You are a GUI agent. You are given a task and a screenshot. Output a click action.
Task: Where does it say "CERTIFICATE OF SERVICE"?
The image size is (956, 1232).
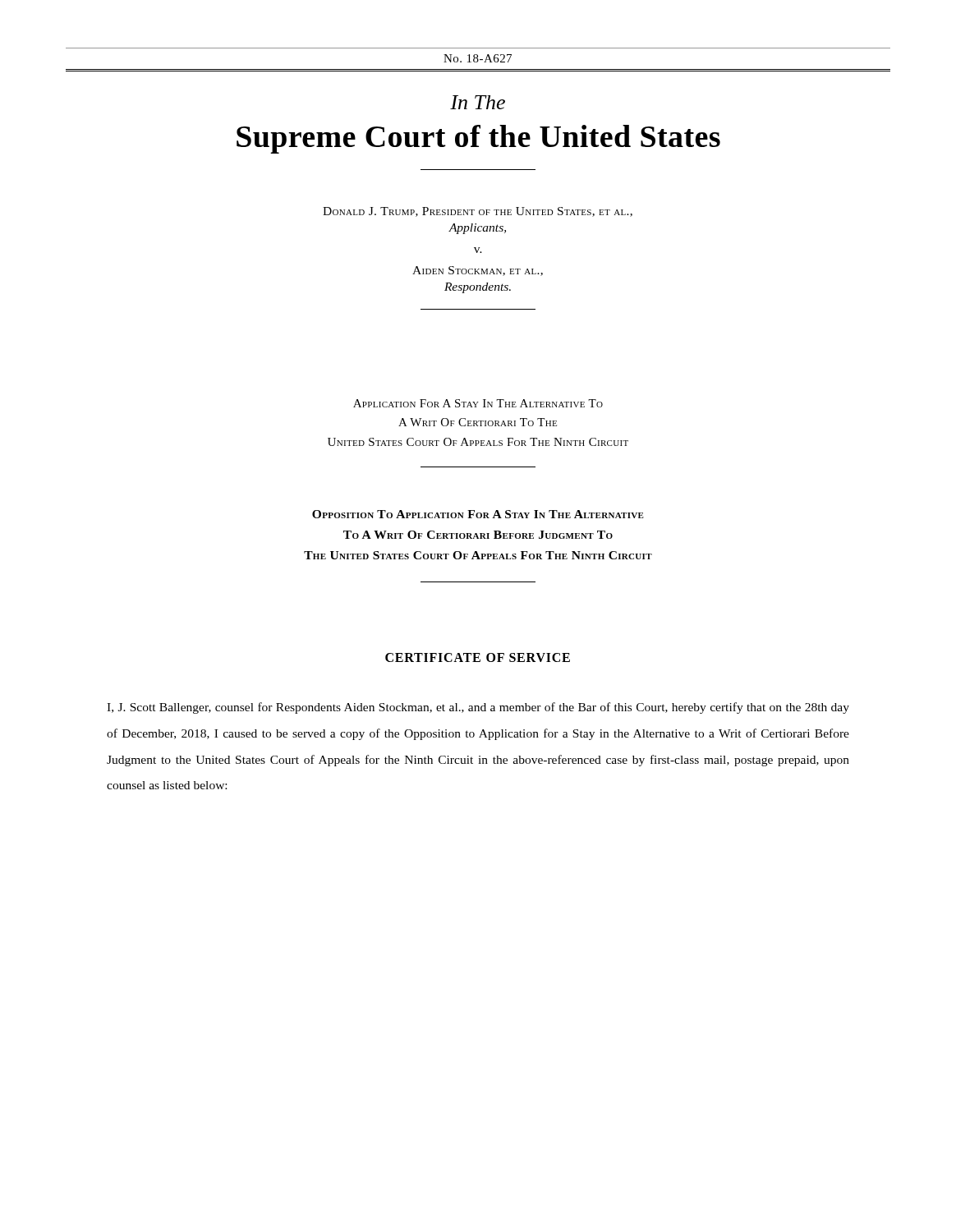coord(478,657)
